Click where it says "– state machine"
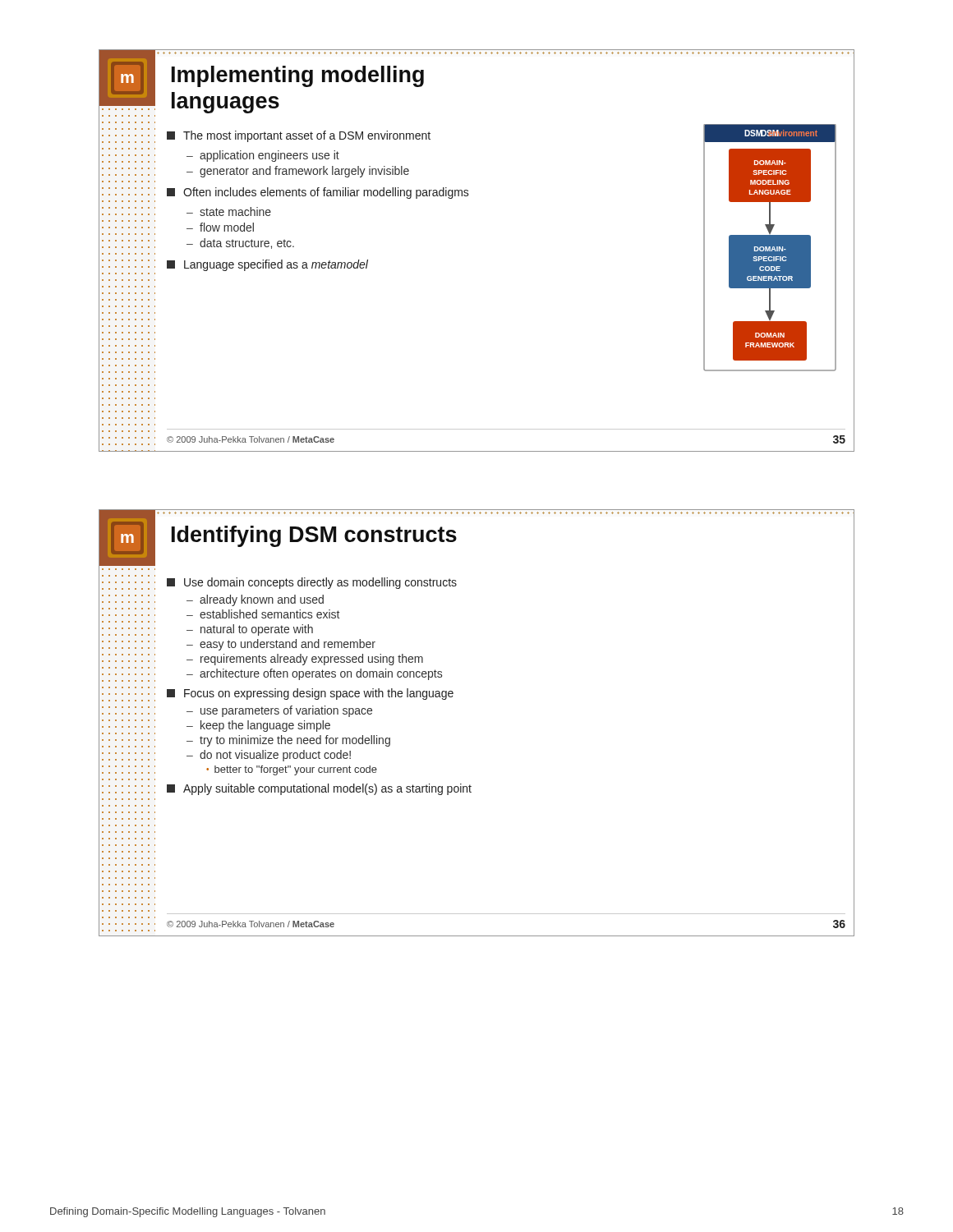Screen dimensions: 1232x953 229,212
